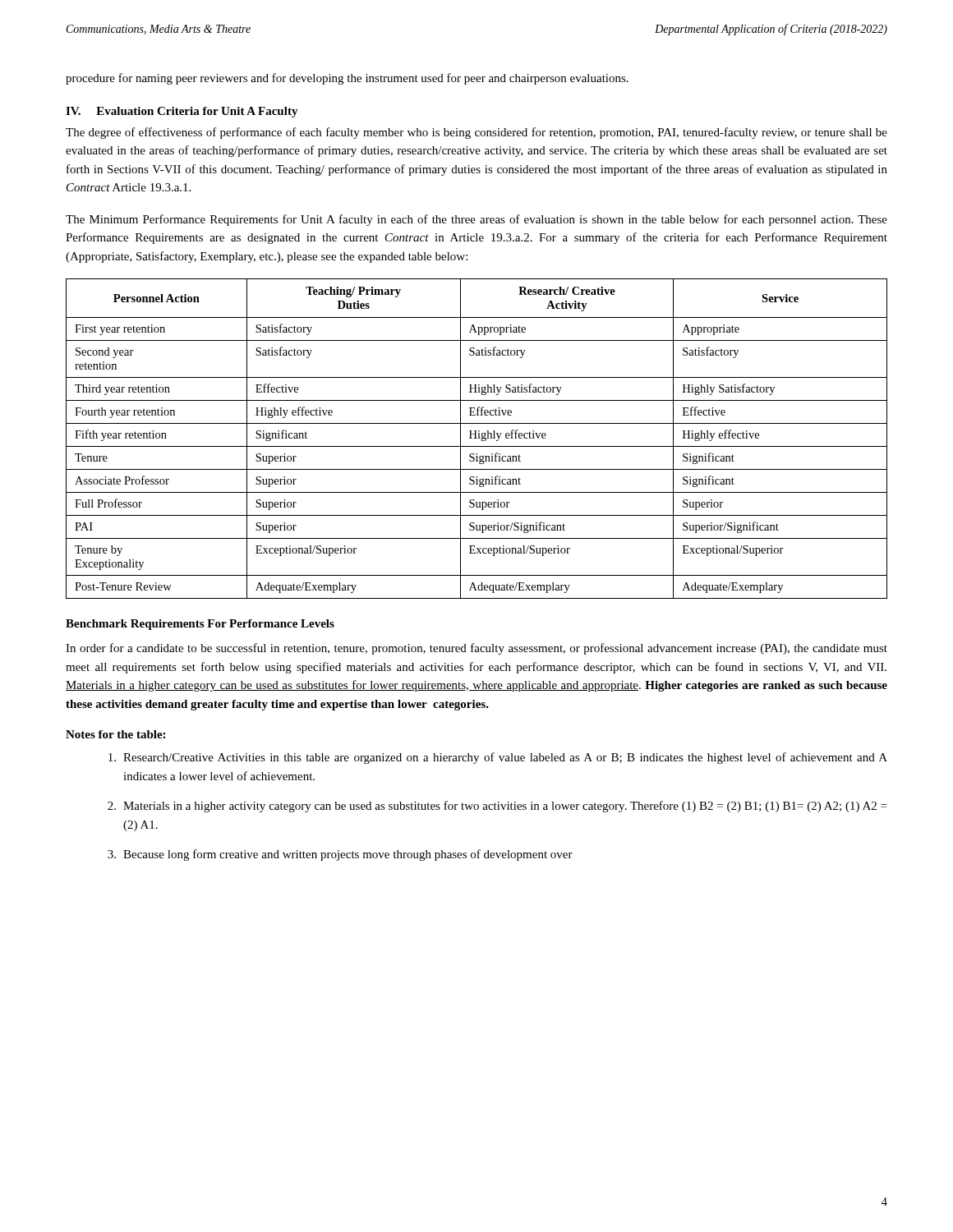The height and width of the screenshot is (1232, 953).
Task: Locate the block of text that opens with "2. Materials in a"
Action: click(493, 815)
